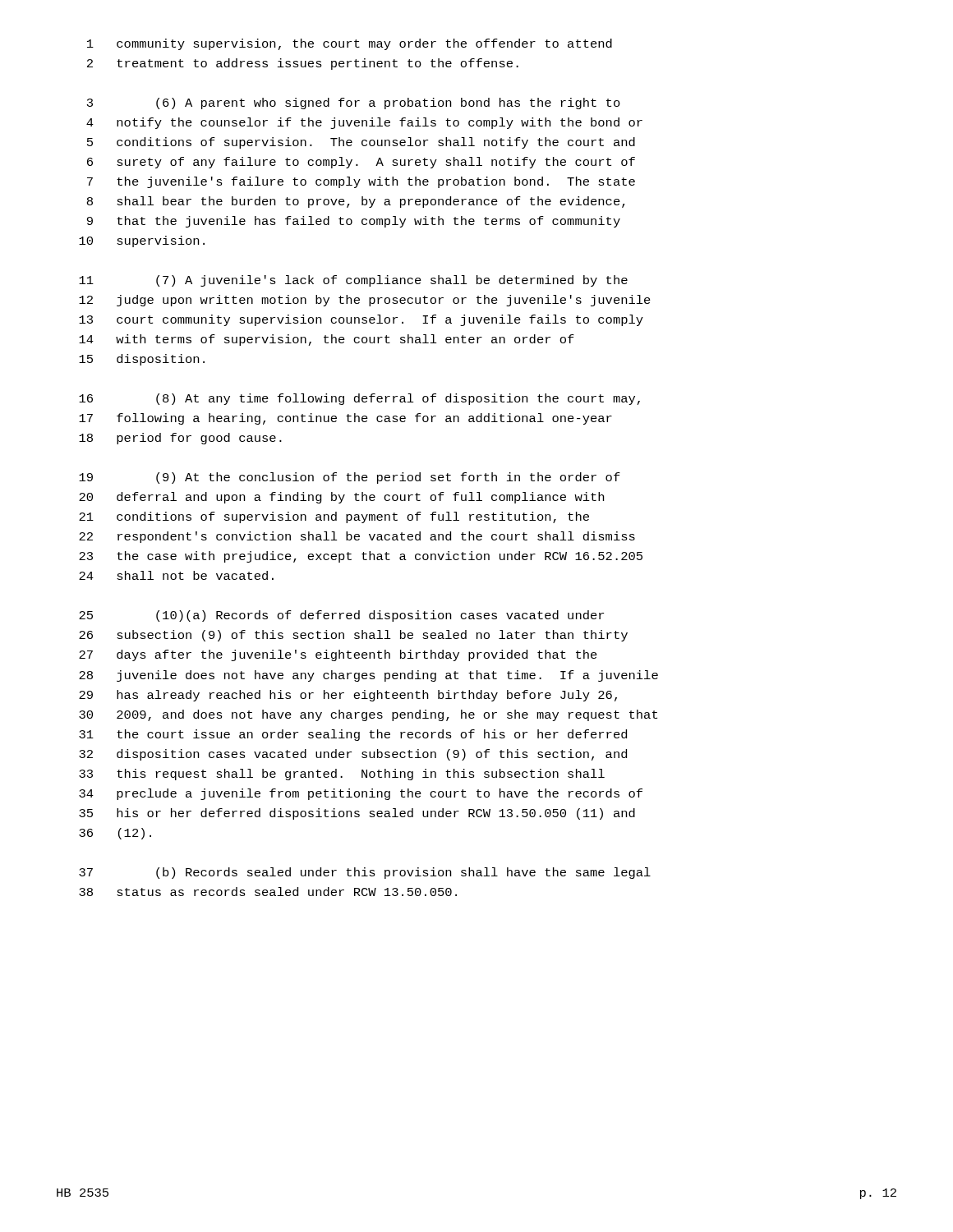Screen dimensions: 1232x953
Task: Locate the text block starting "1 community supervision, the court"
Action: (x=476, y=468)
